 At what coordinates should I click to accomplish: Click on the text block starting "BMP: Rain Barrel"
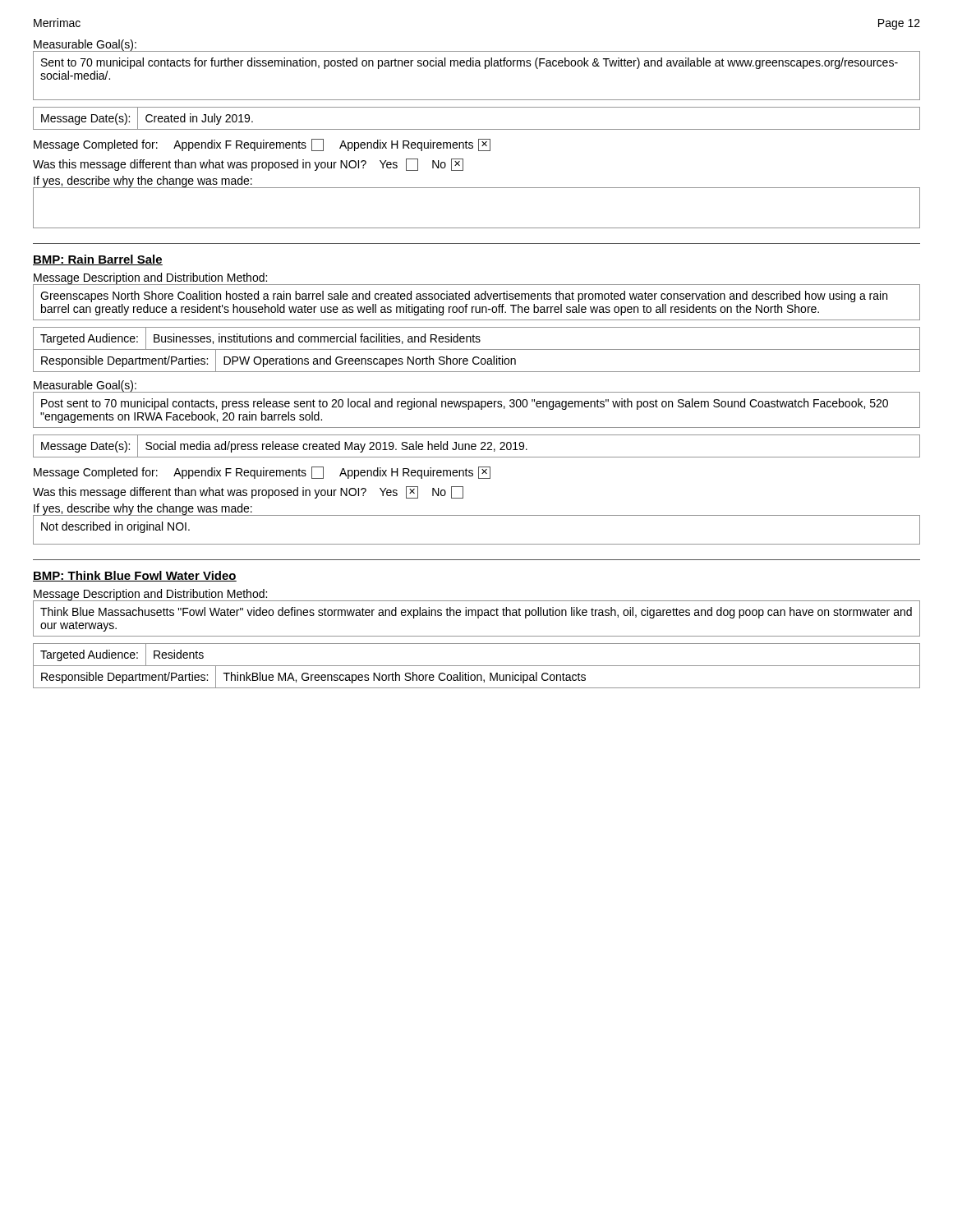98,259
